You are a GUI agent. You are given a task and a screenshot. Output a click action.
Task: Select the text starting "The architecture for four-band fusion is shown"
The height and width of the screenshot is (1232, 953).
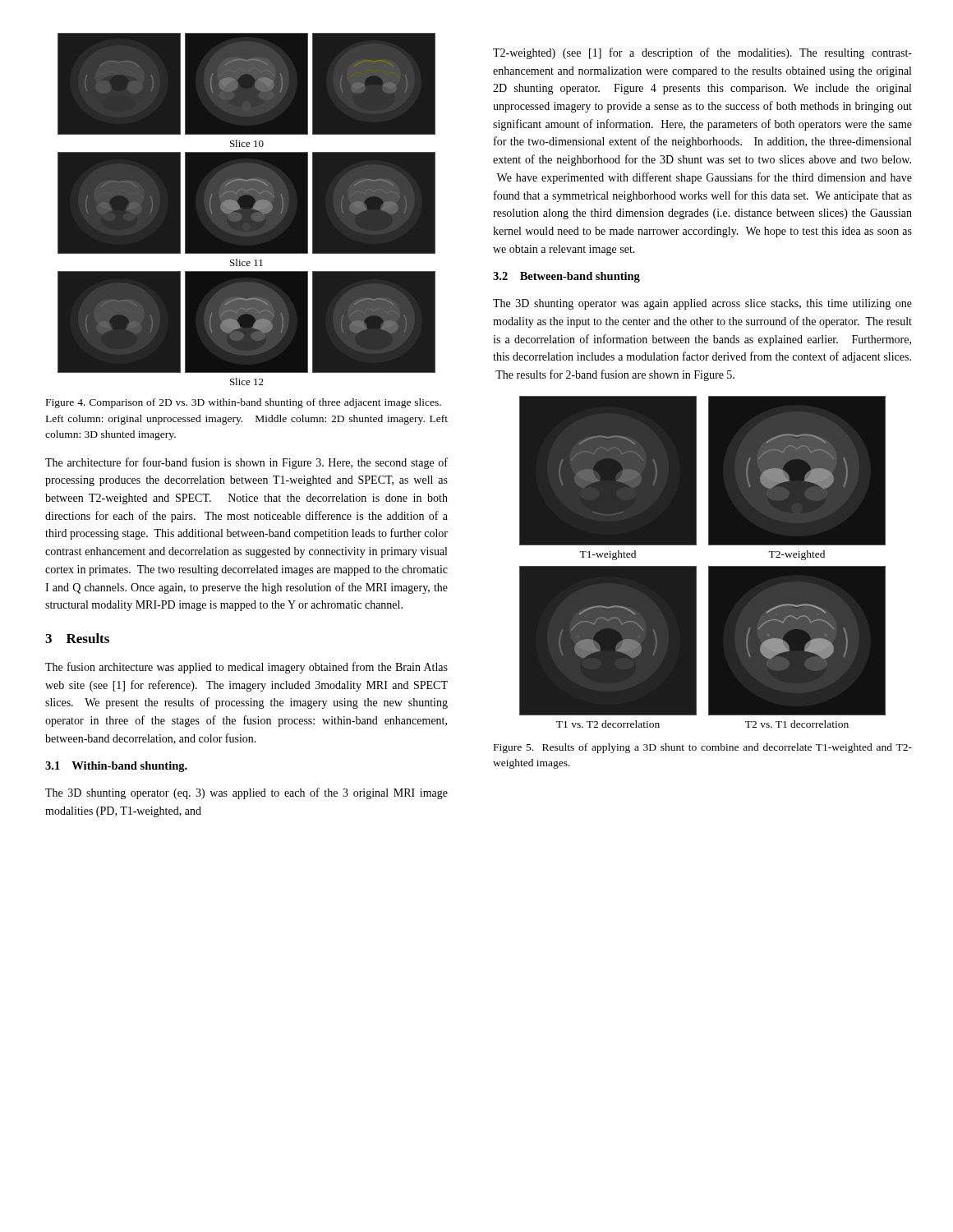coord(246,534)
